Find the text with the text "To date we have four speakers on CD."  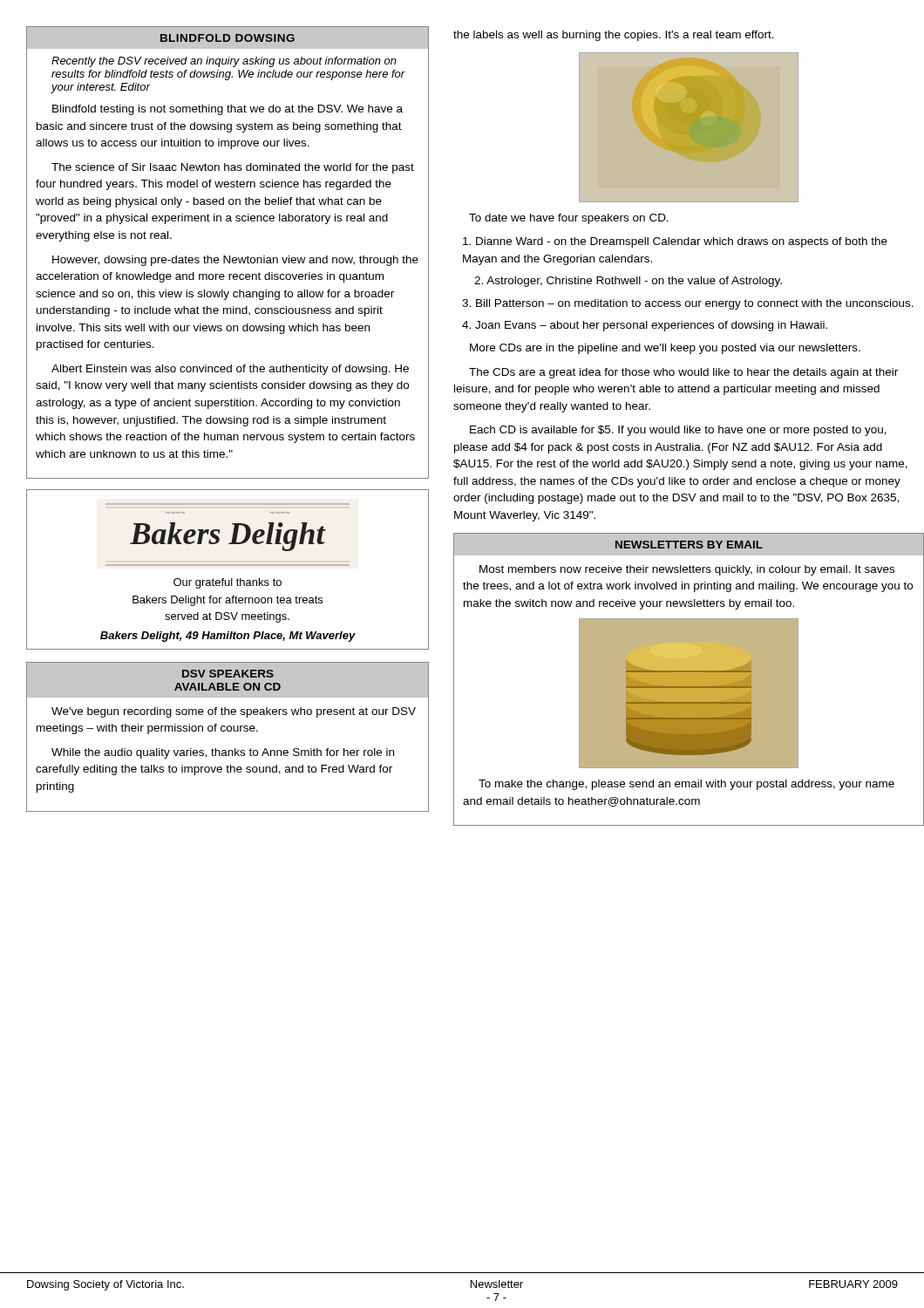click(569, 217)
